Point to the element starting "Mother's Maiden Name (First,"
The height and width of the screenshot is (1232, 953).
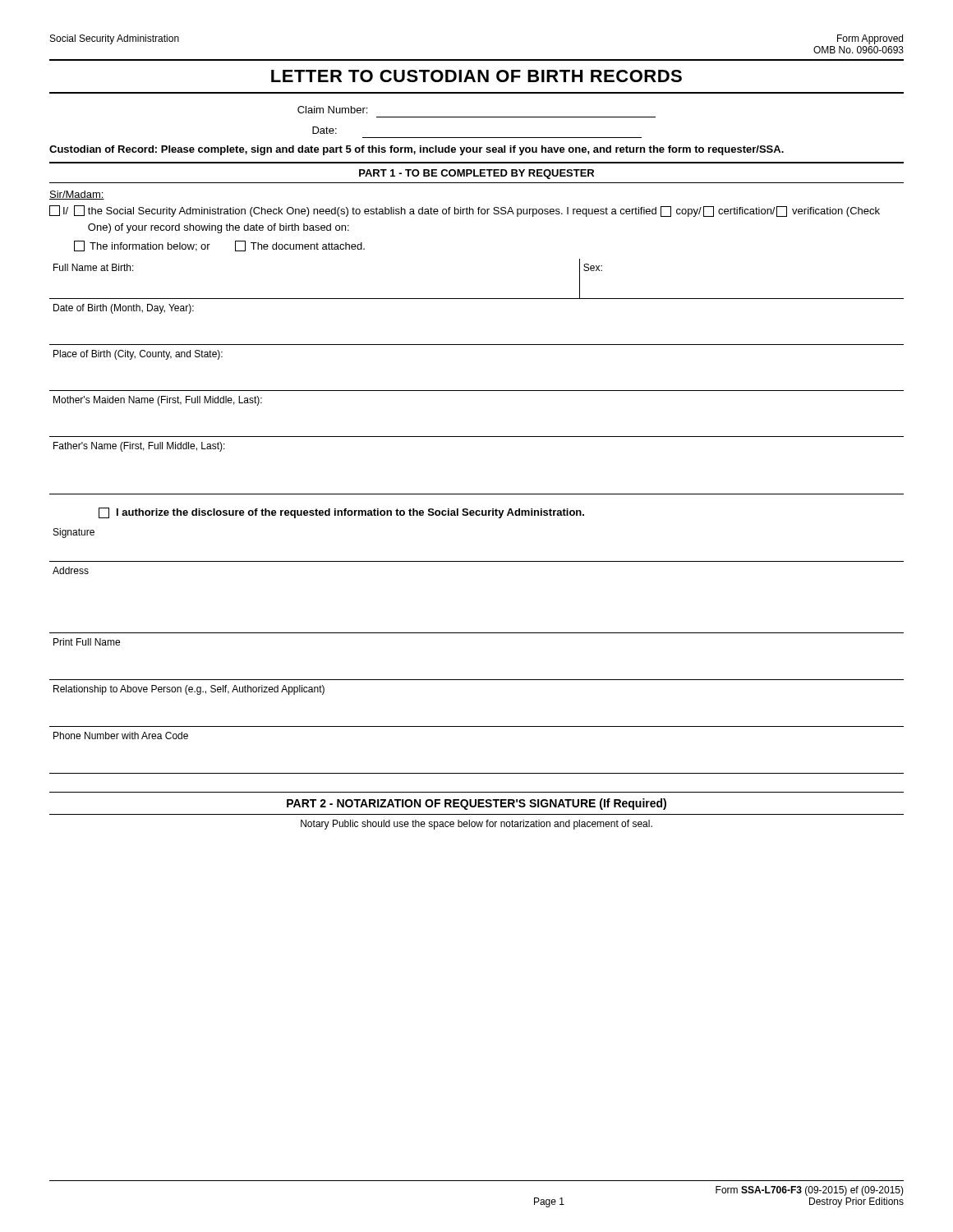coord(158,400)
